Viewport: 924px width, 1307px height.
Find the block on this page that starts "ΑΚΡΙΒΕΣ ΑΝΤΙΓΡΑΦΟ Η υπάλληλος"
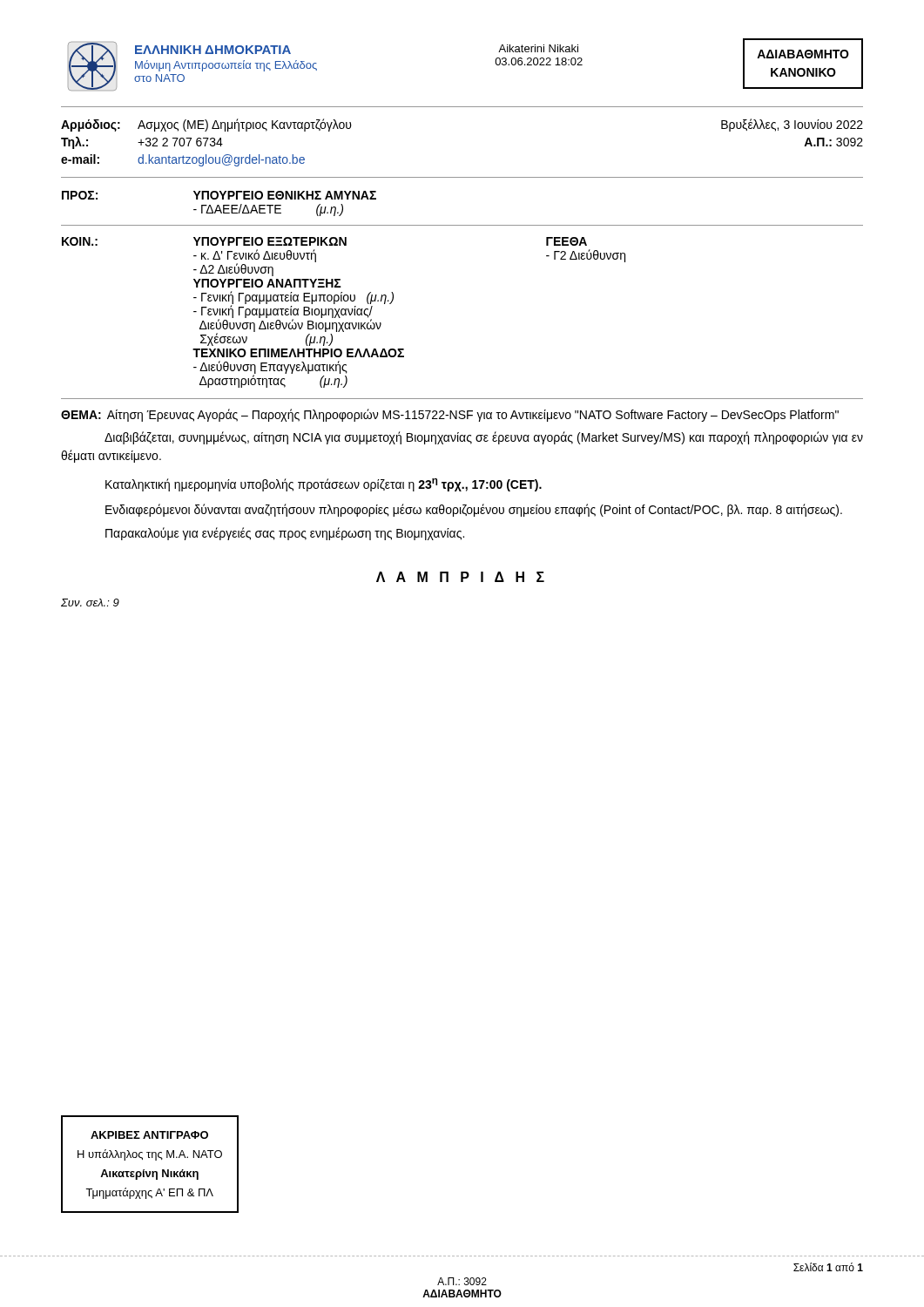click(150, 1163)
